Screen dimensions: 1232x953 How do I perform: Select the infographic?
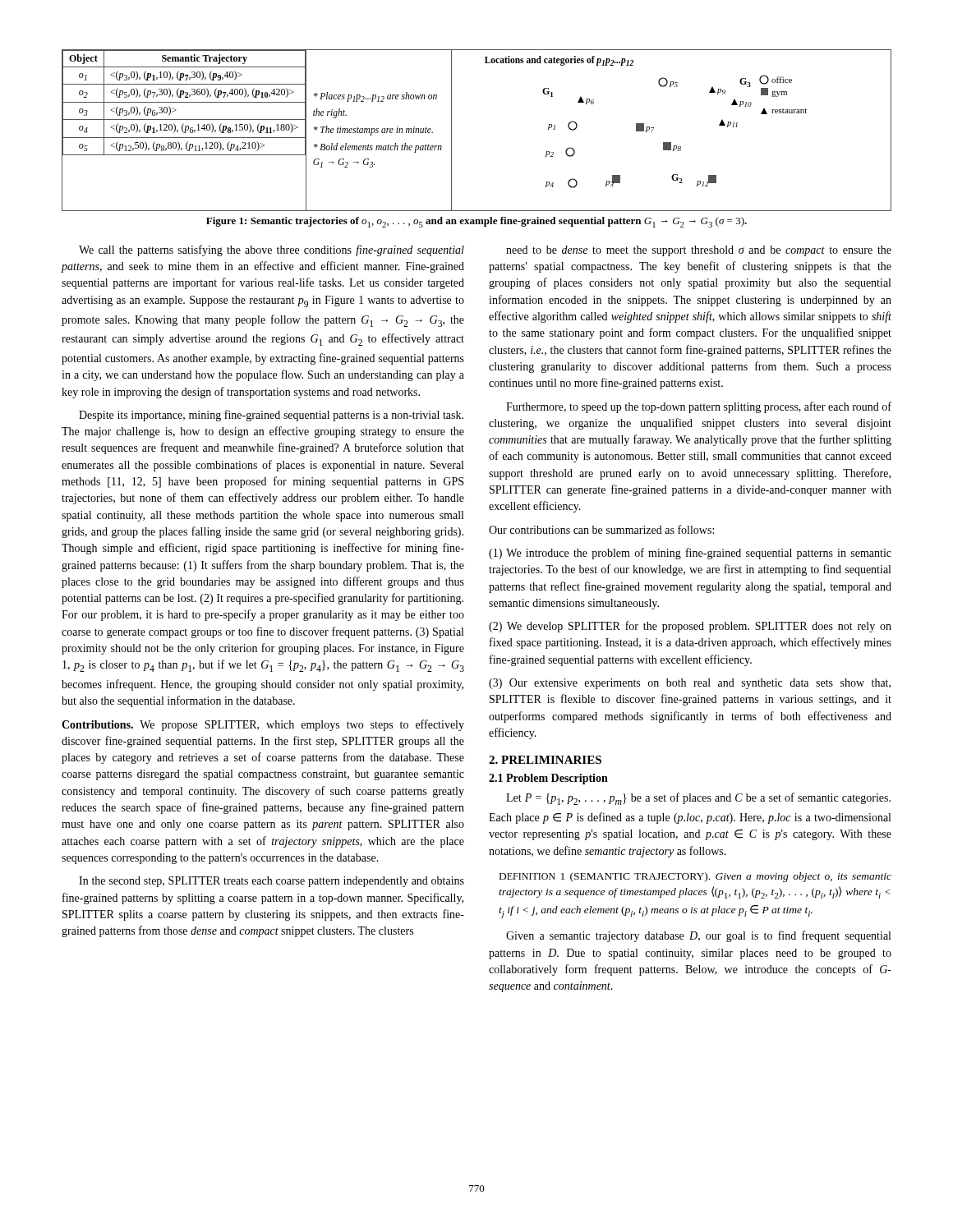point(476,130)
